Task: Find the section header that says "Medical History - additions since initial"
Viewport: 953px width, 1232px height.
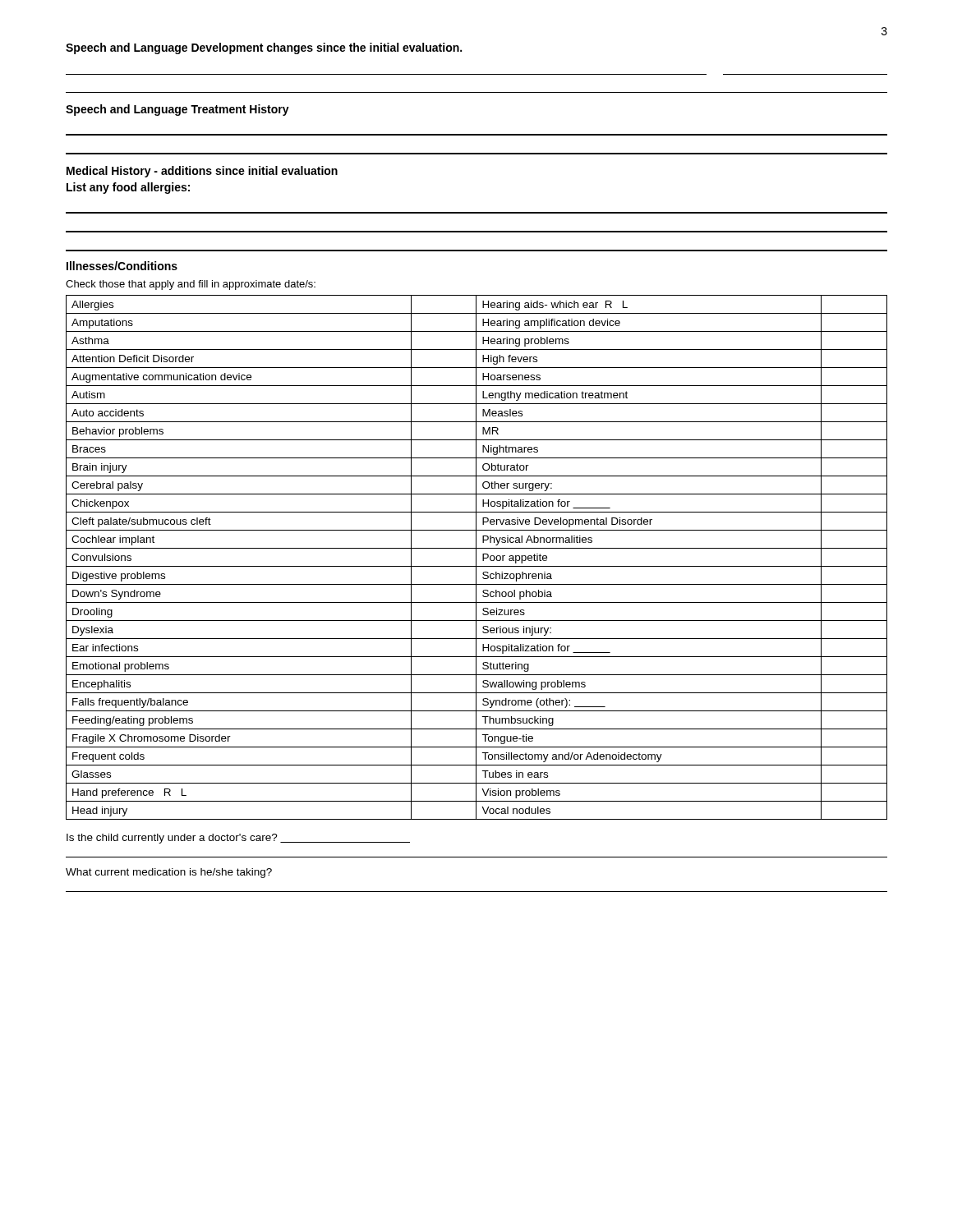Action: tap(202, 171)
